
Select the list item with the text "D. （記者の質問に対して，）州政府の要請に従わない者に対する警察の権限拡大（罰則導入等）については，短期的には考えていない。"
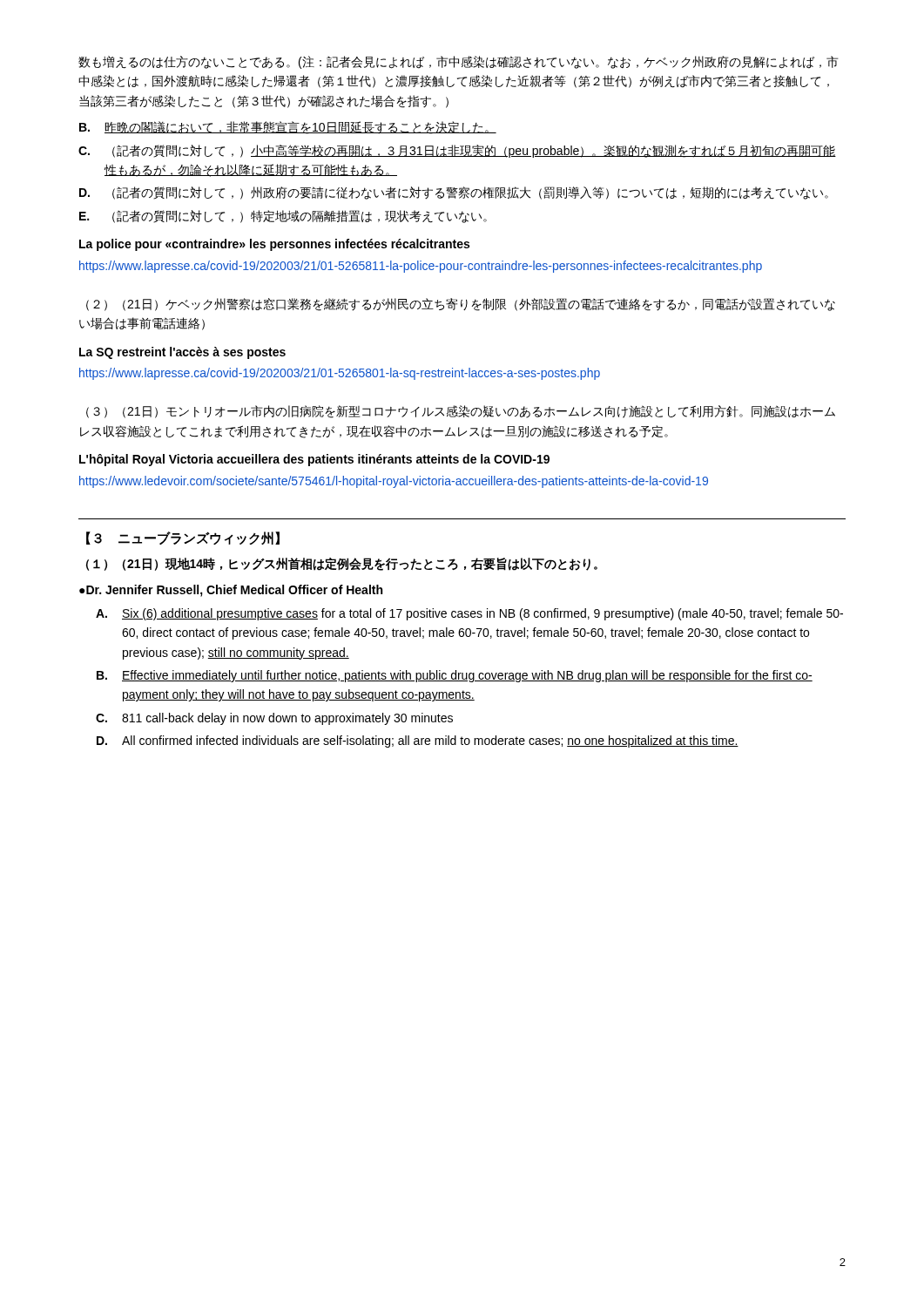(462, 193)
